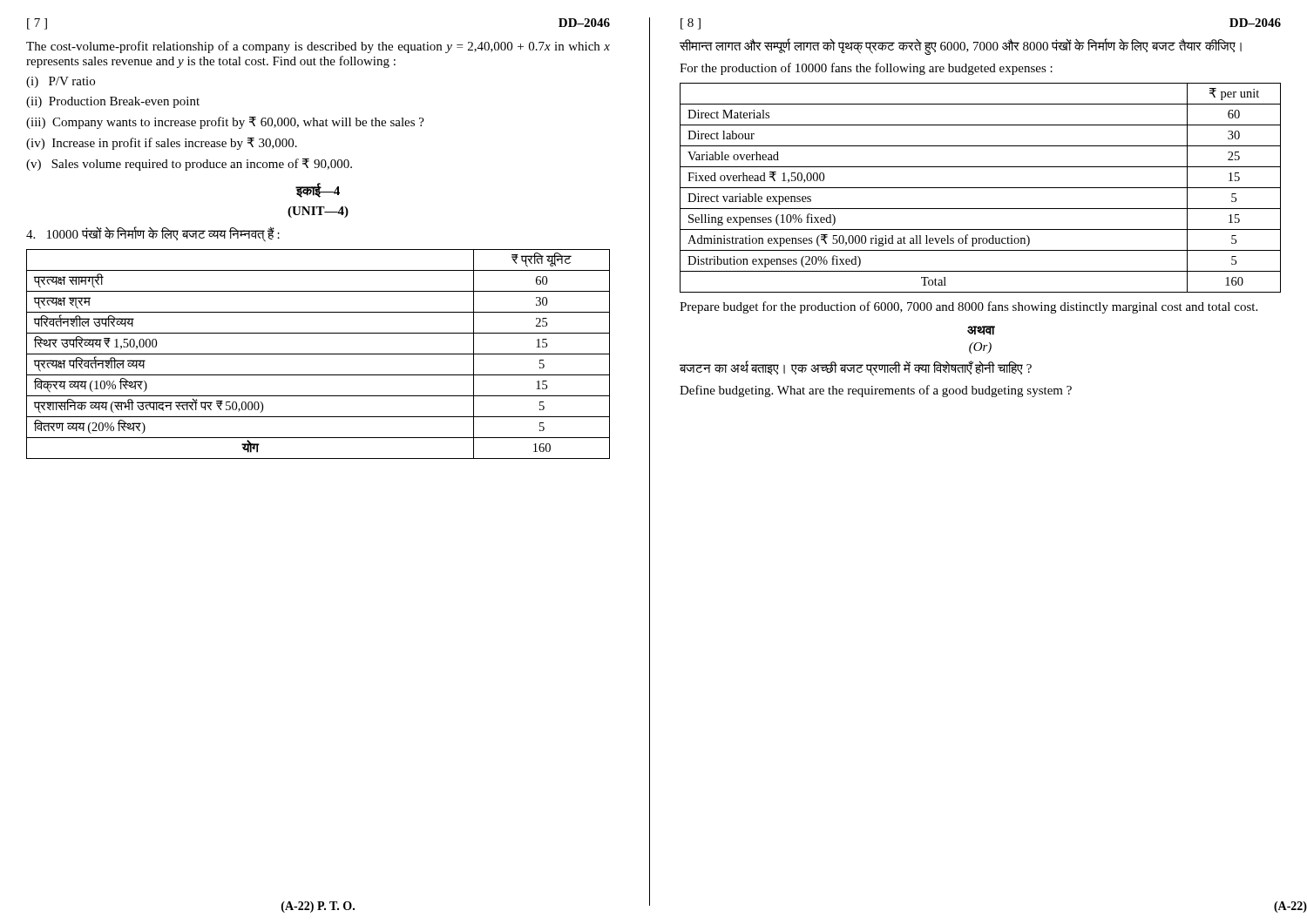Image resolution: width=1307 pixels, height=924 pixels.
Task: Find the list item with the text "(iv) Increase in profit if"
Action: 162,143
